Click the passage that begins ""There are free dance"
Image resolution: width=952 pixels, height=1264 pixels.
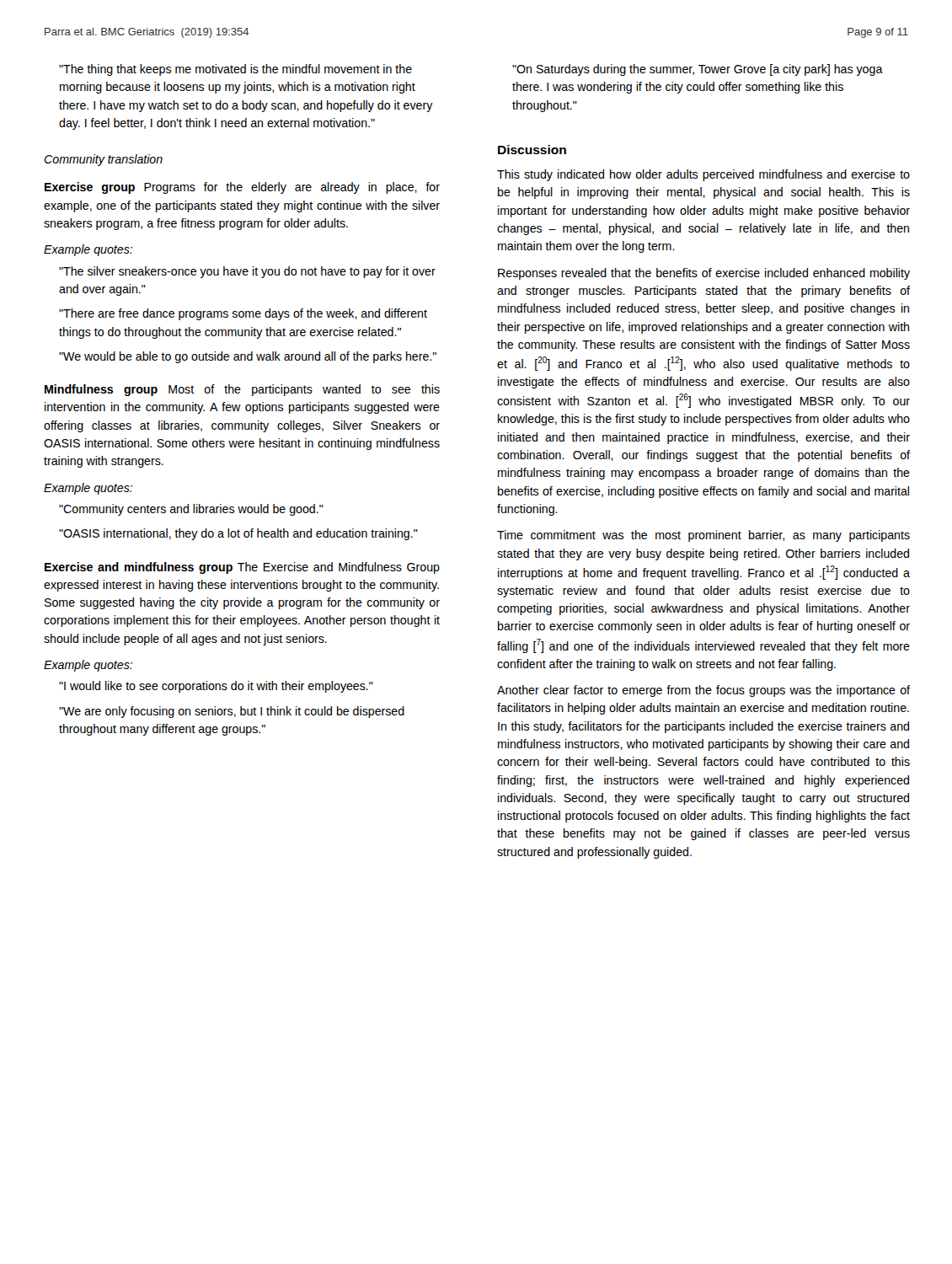[243, 323]
